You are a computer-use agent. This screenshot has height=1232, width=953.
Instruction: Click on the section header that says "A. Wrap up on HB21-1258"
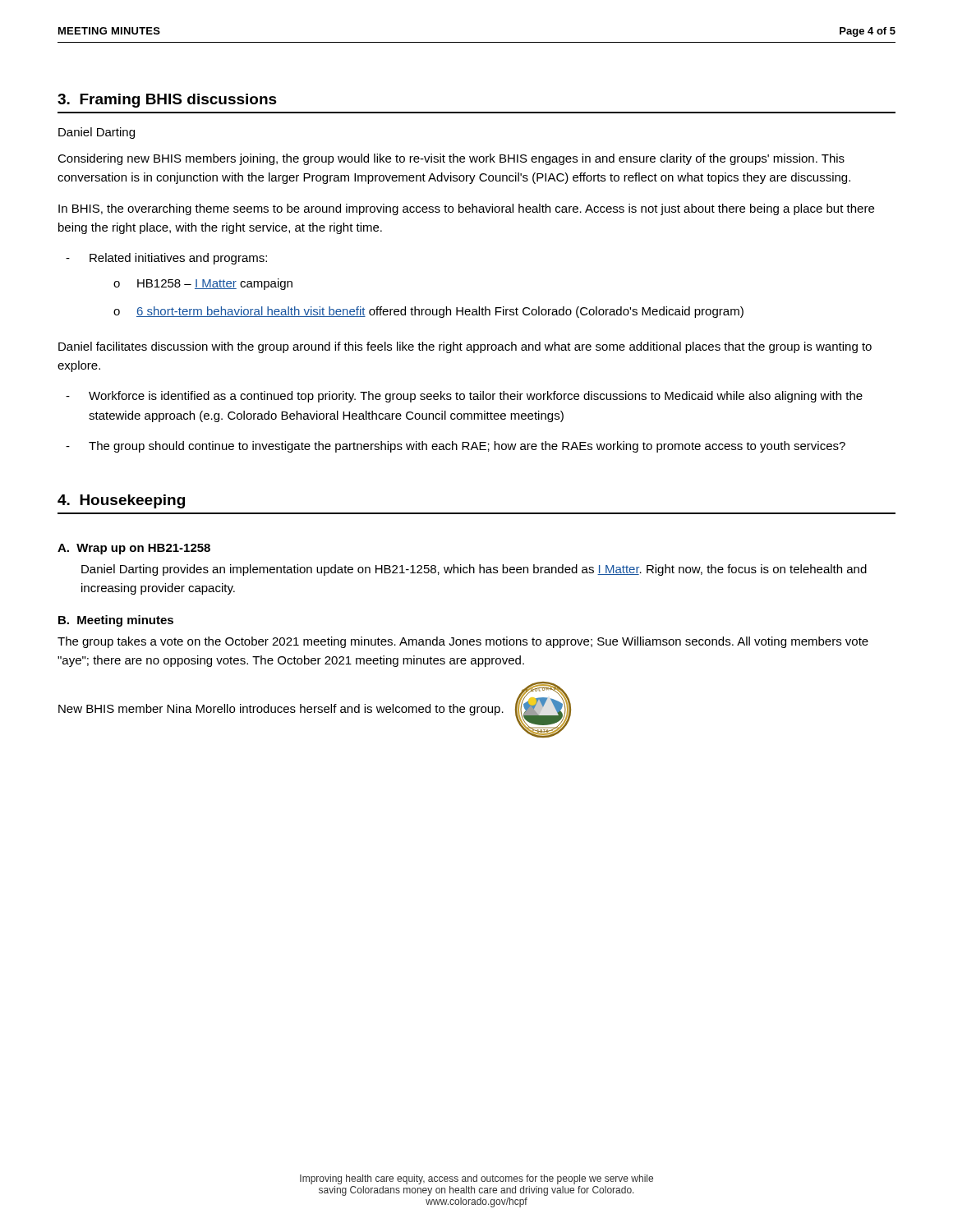pos(134,549)
